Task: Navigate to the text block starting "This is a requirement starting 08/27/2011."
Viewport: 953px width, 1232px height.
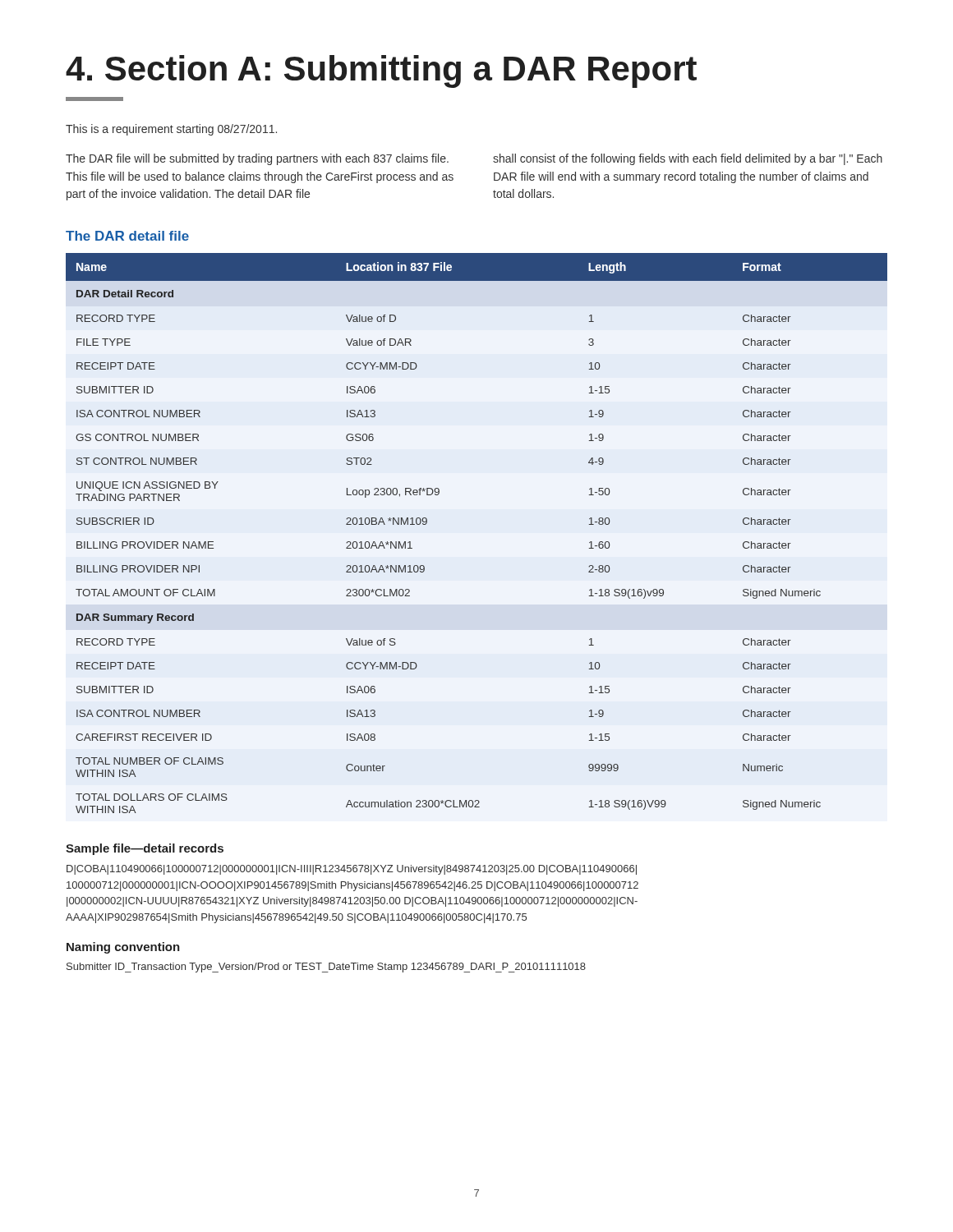Action: click(x=172, y=129)
